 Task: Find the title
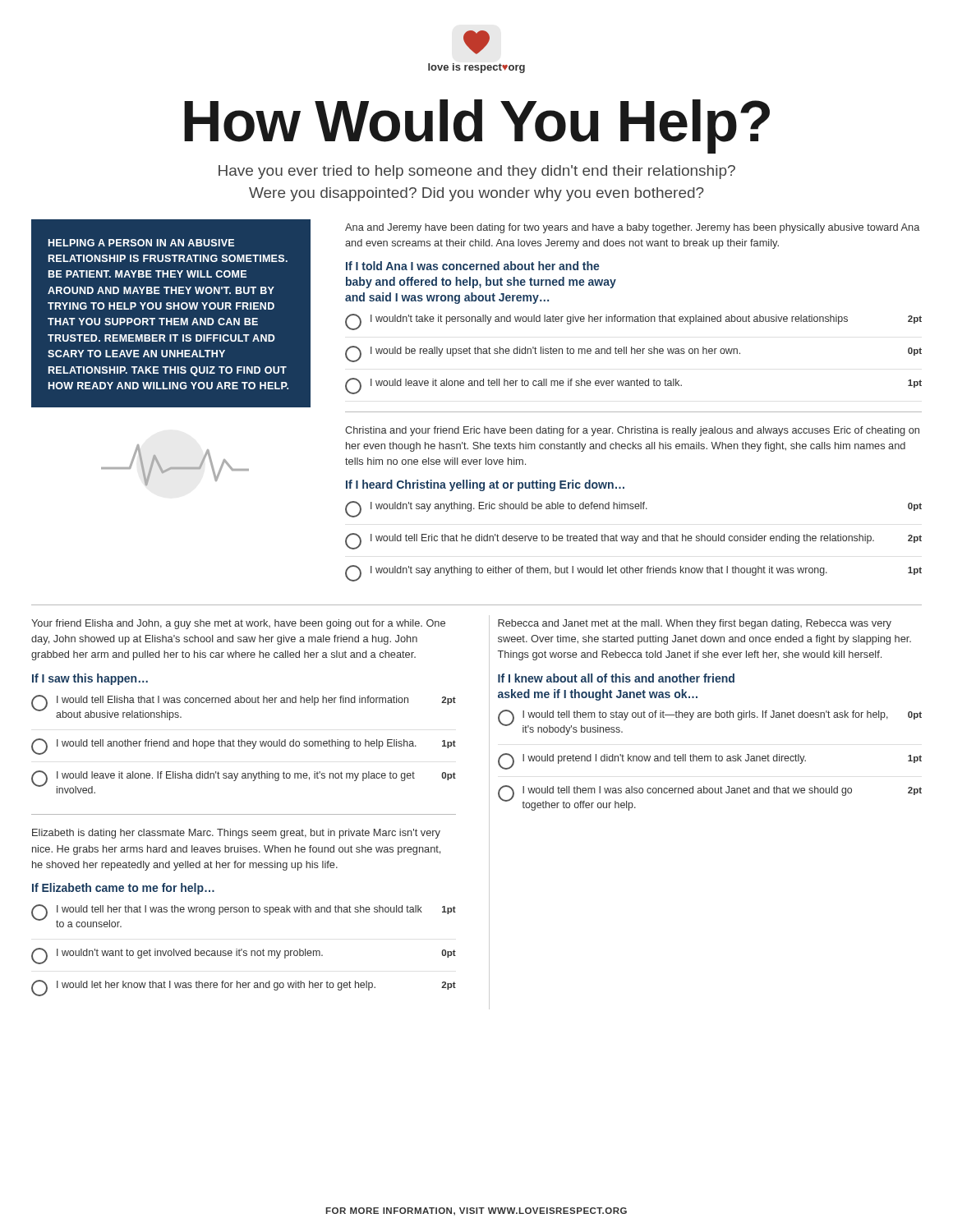476,123
